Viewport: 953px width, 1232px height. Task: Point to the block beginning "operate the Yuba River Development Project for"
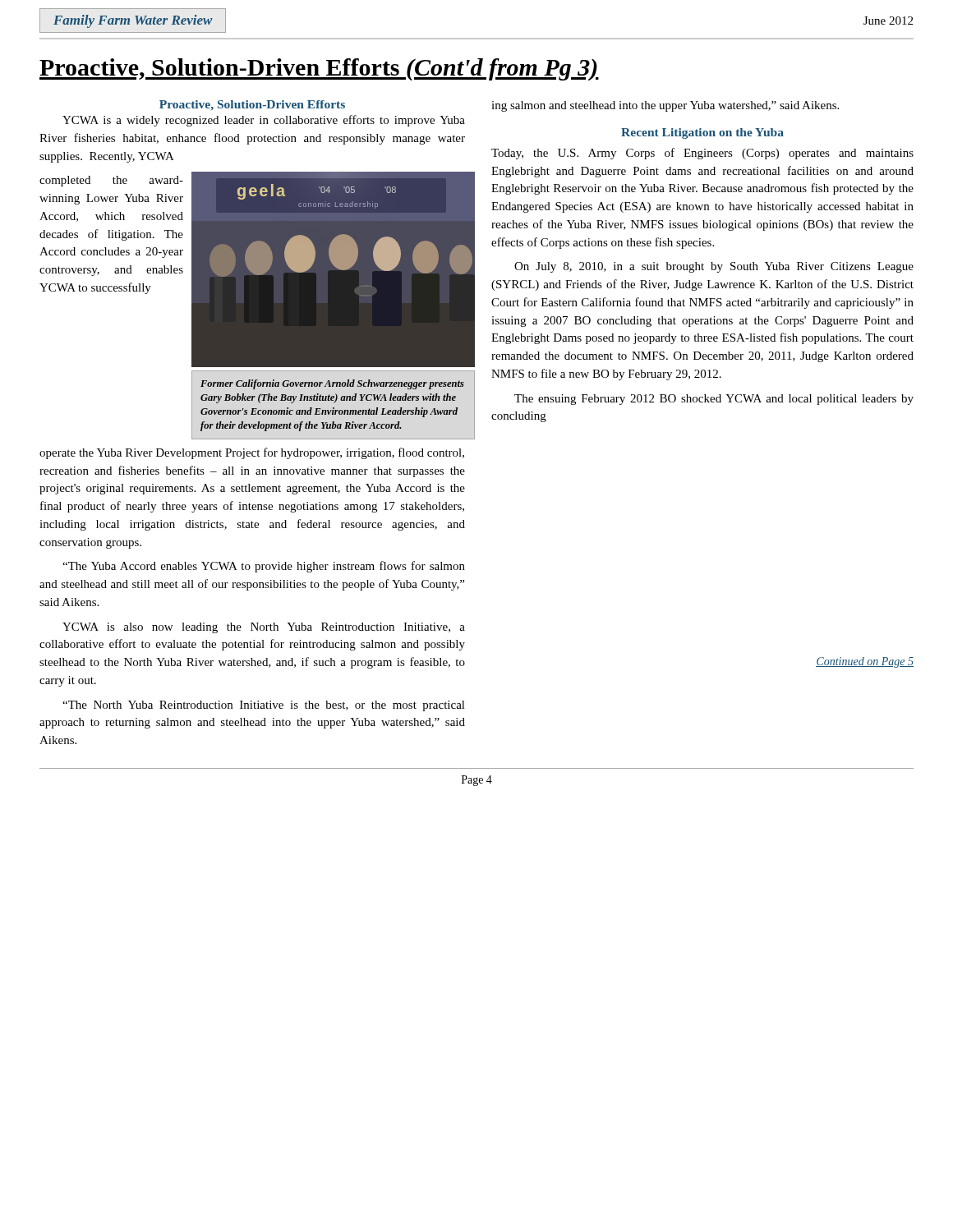tap(252, 597)
